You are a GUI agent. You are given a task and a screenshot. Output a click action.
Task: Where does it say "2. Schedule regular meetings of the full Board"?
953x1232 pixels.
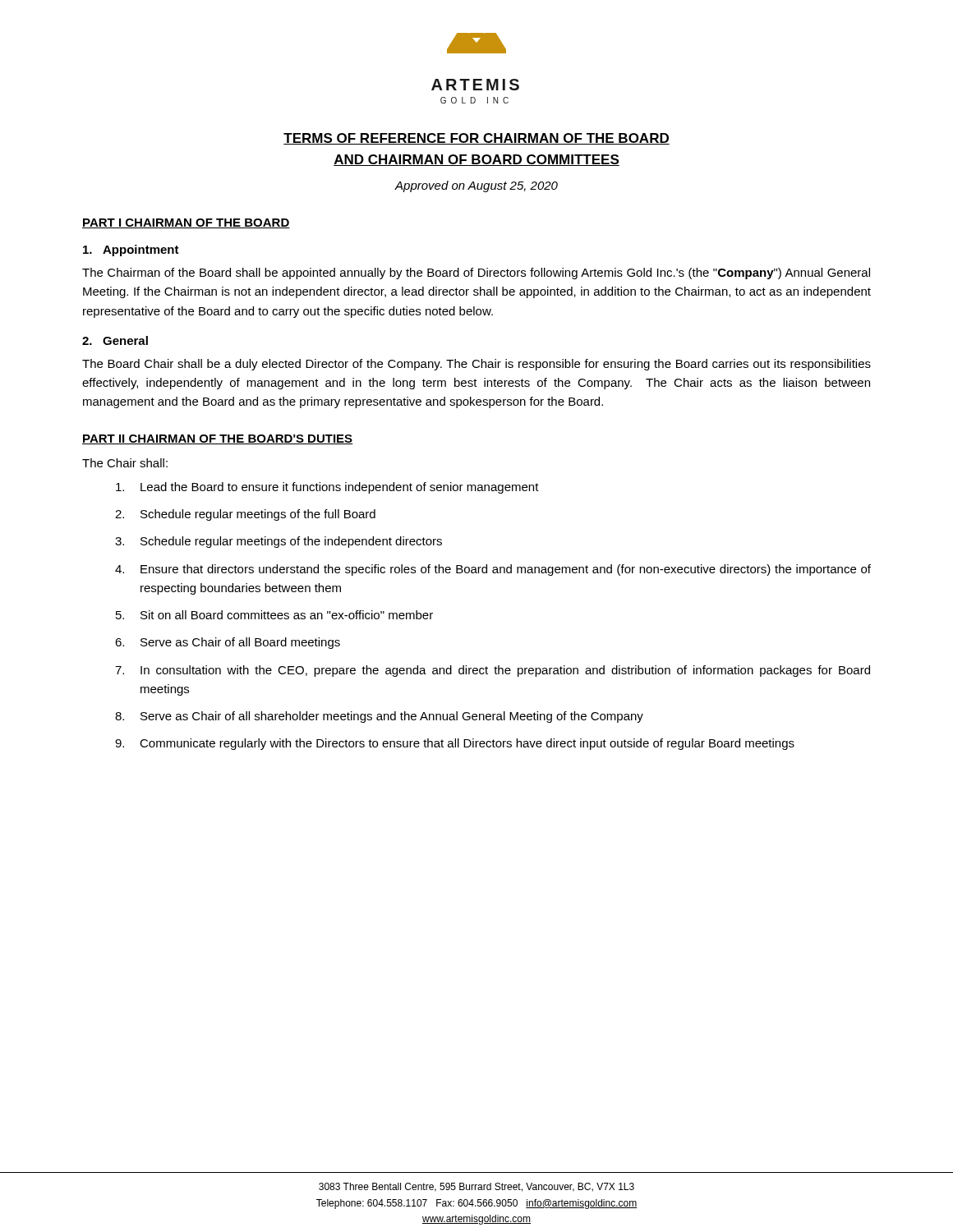point(245,515)
